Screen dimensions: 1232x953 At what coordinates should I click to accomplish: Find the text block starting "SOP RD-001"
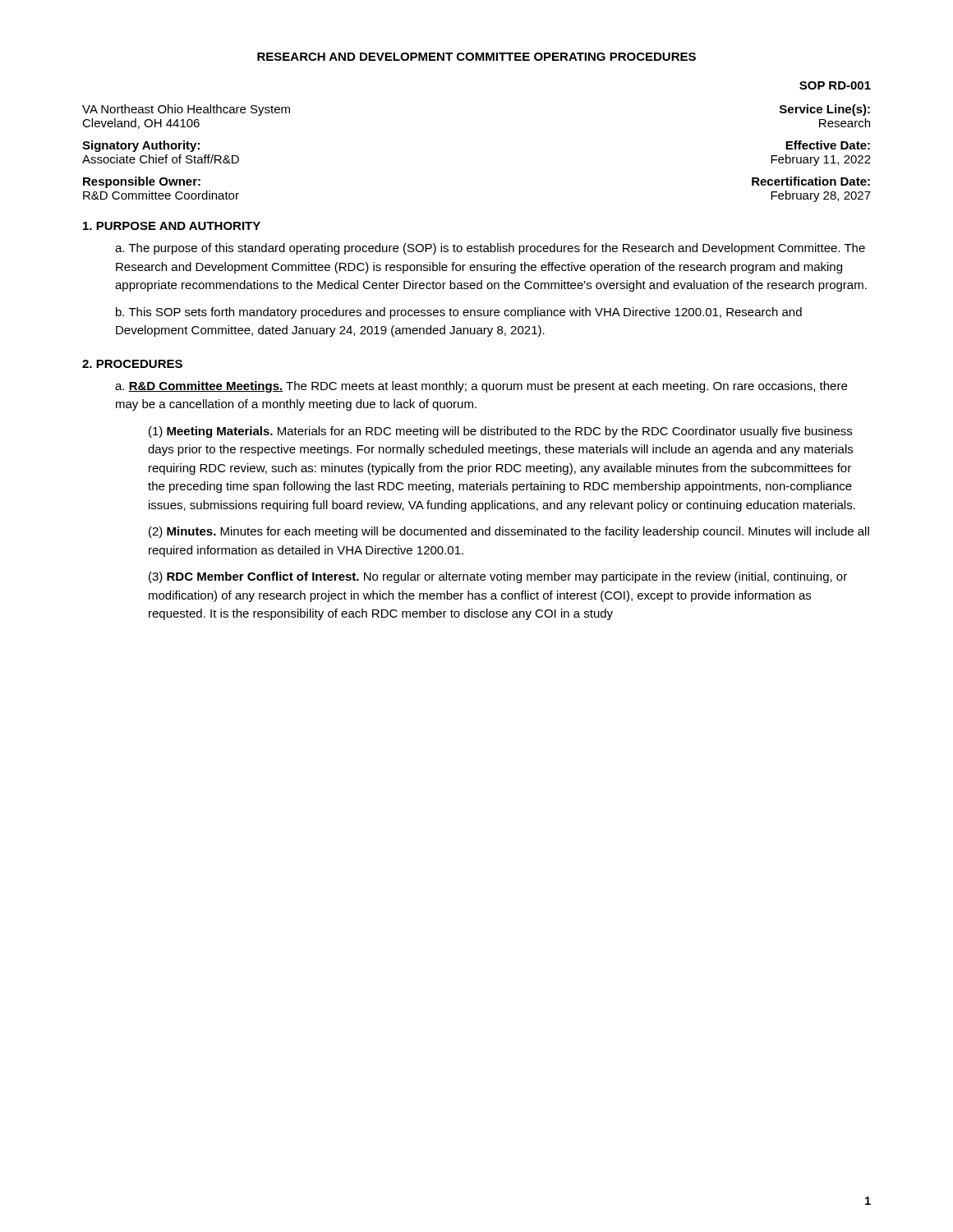[x=835, y=85]
